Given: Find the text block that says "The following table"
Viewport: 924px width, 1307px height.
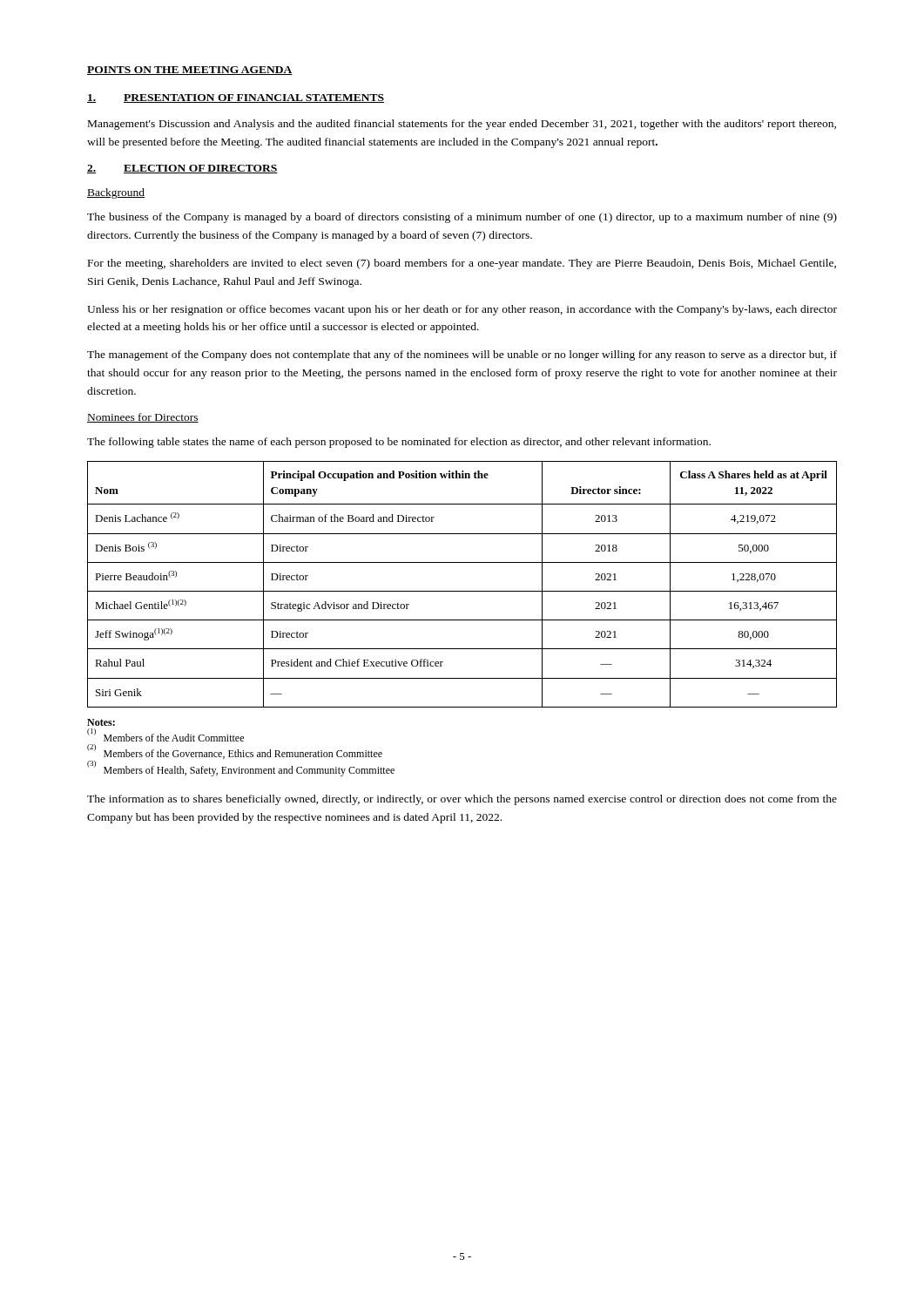Looking at the screenshot, I should (462, 442).
